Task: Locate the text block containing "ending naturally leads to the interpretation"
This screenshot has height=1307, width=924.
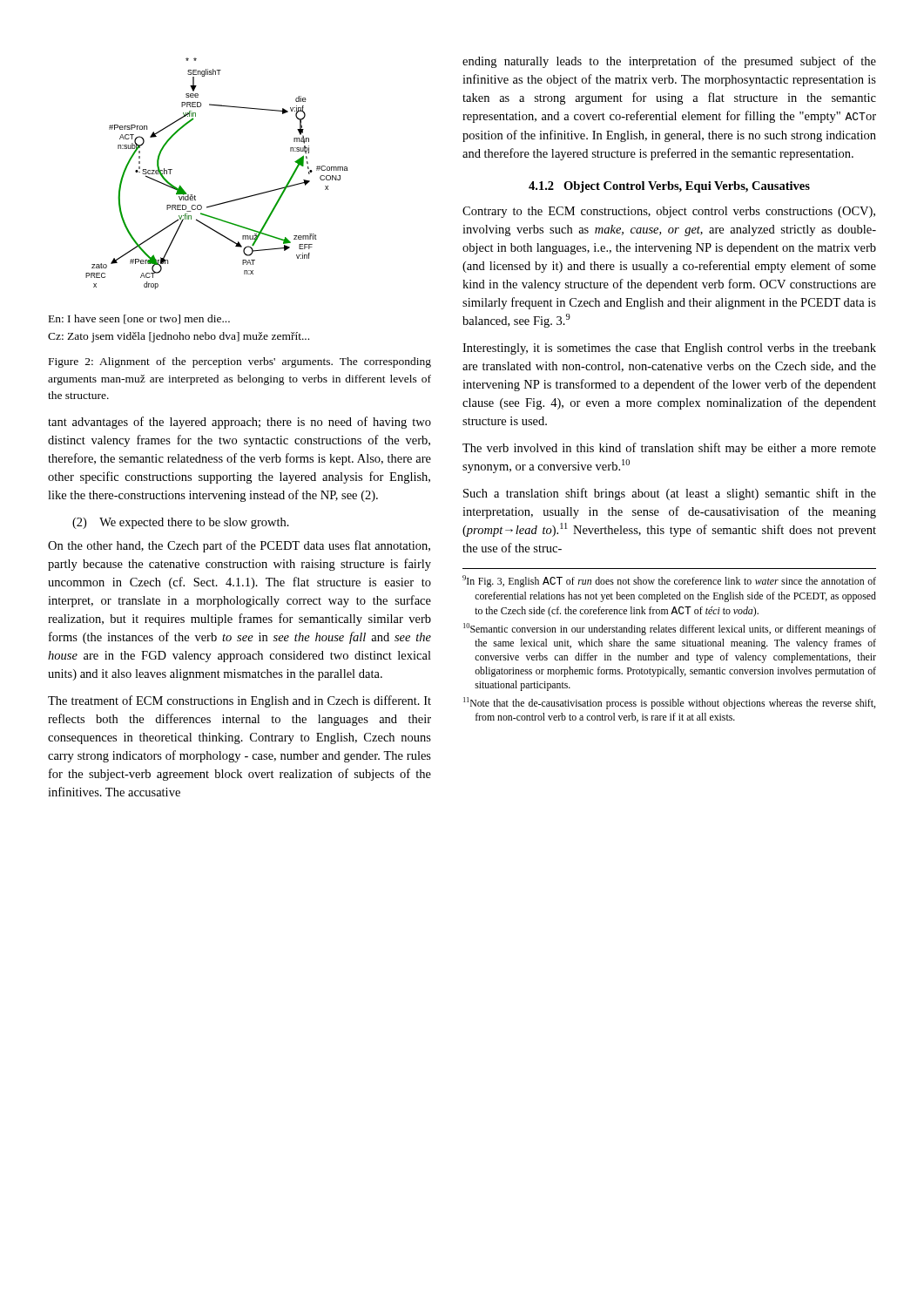Action: 669,108
